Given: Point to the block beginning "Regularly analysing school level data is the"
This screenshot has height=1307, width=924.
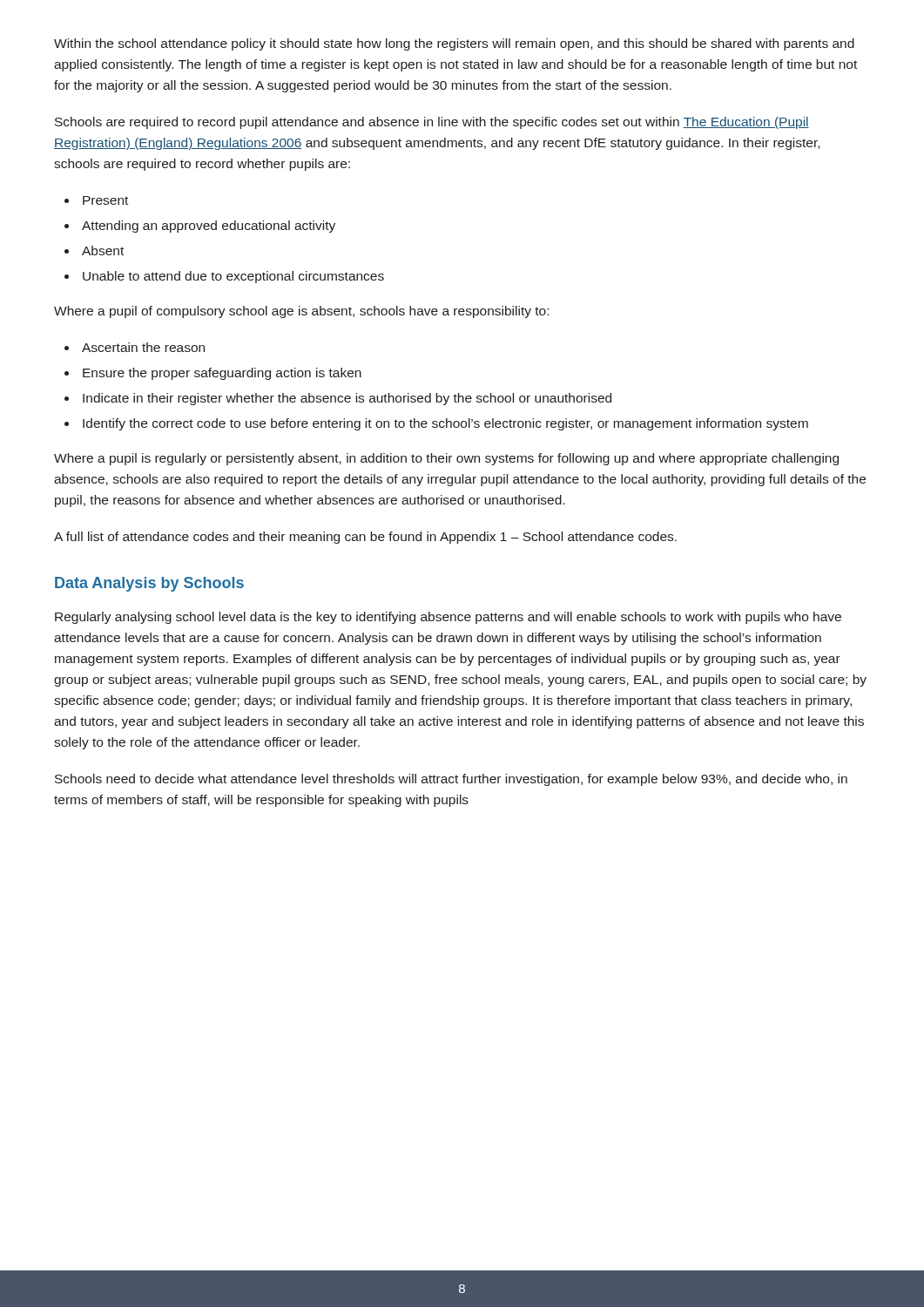Looking at the screenshot, I should point(460,679).
